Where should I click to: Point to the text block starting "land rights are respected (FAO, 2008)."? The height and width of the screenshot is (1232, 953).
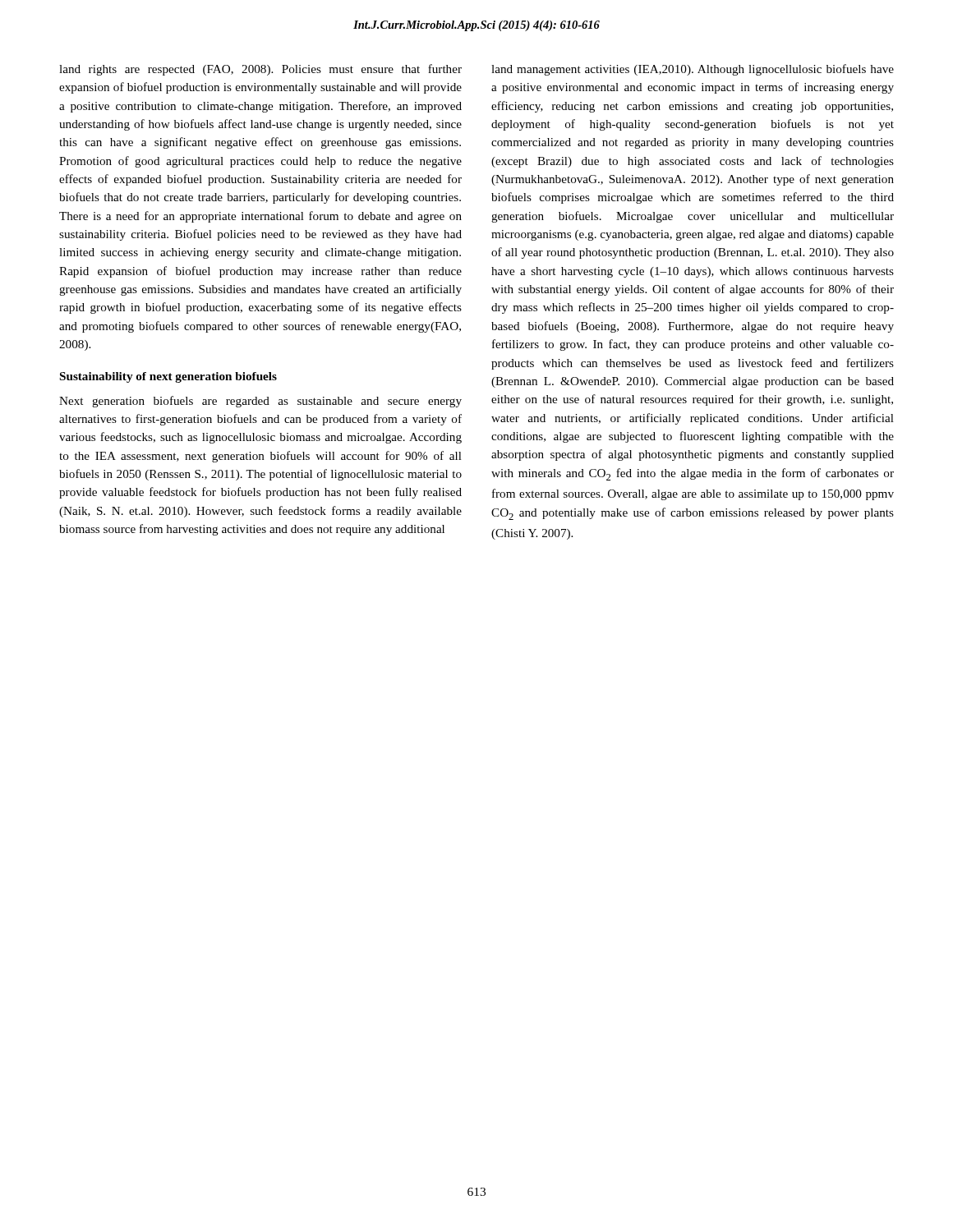pyautogui.click(x=260, y=207)
